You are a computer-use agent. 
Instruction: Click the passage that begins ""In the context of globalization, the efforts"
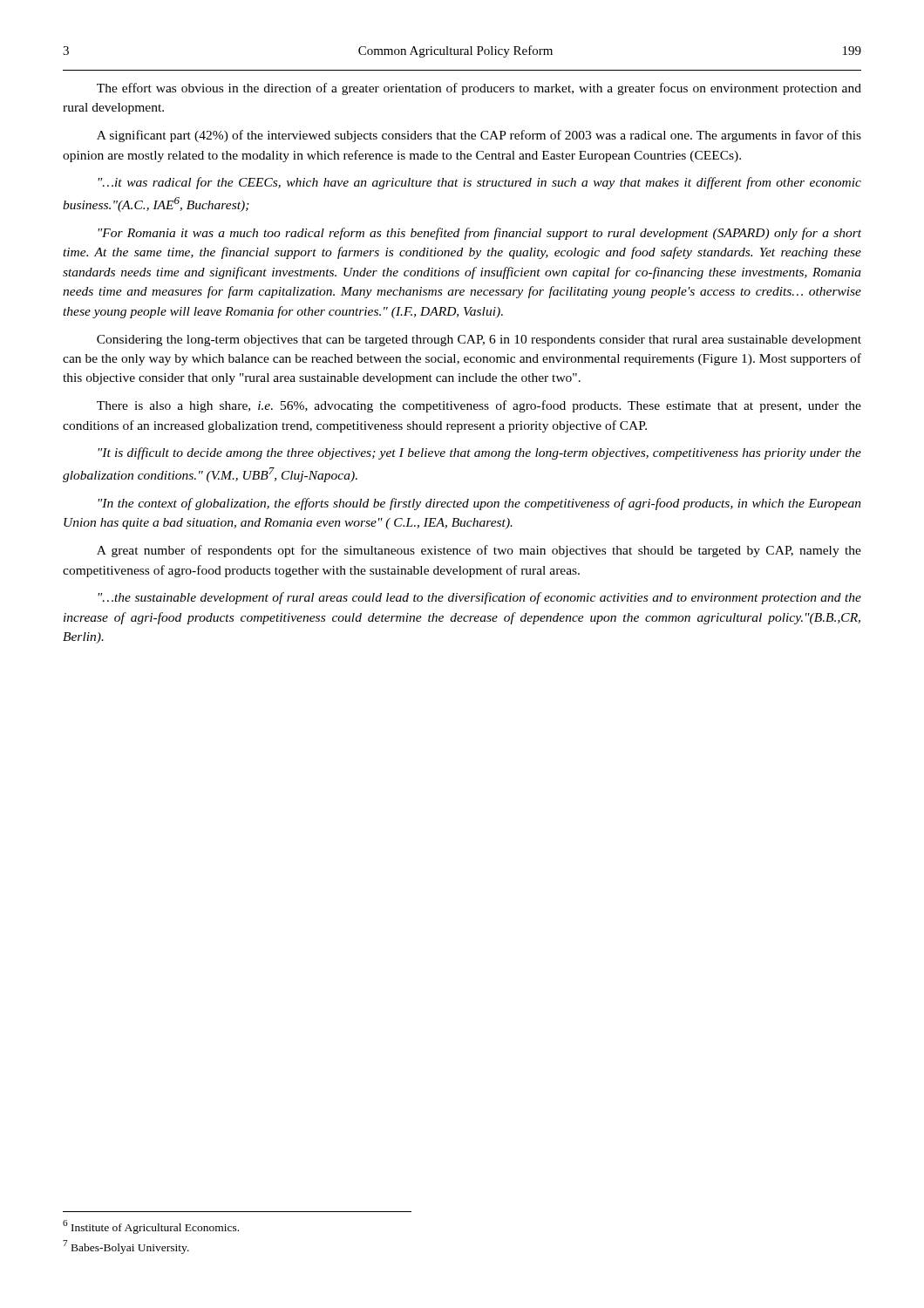(462, 512)
